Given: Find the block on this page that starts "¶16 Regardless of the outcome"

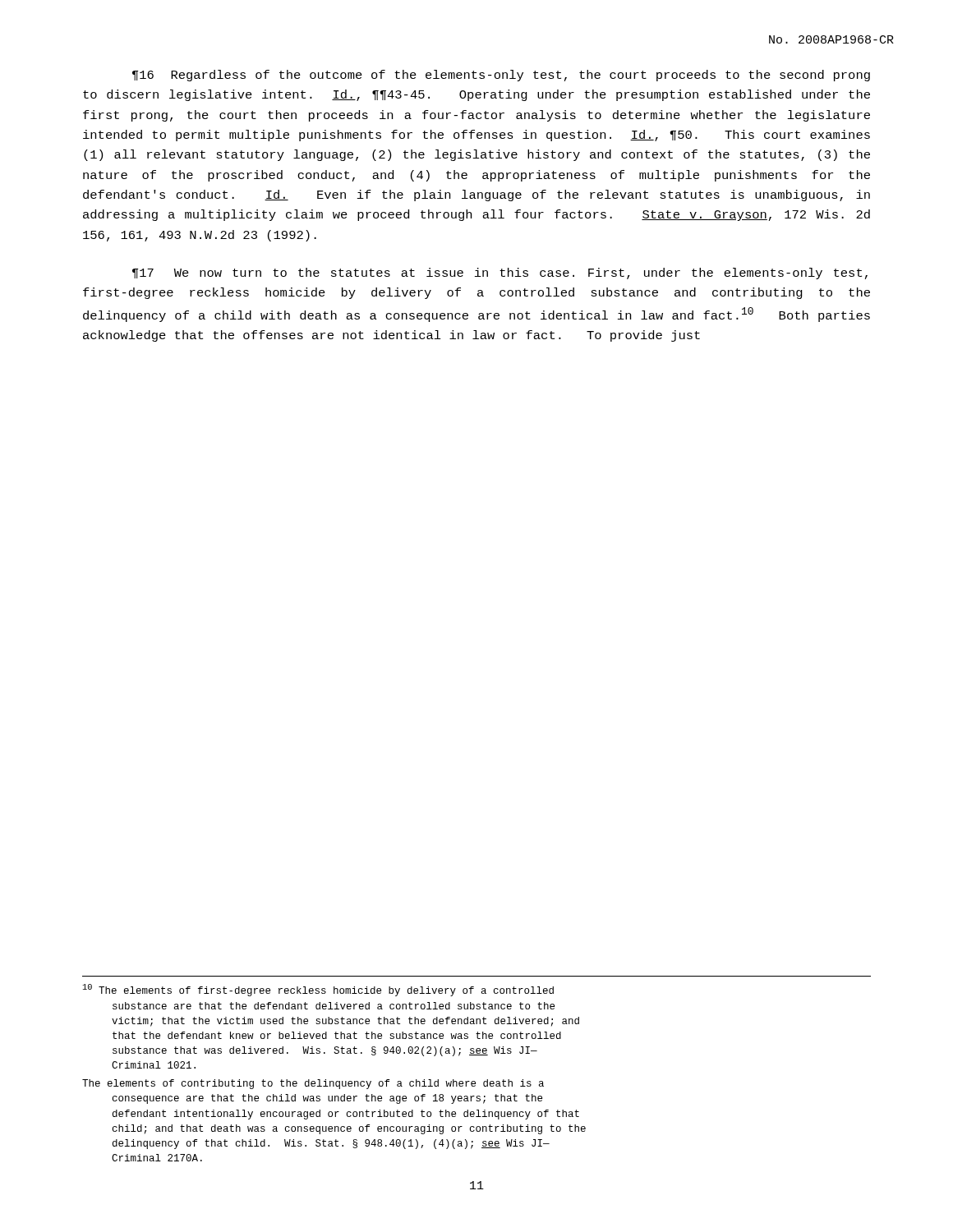Looking at the screenshot, I should (x=476, y=206).
